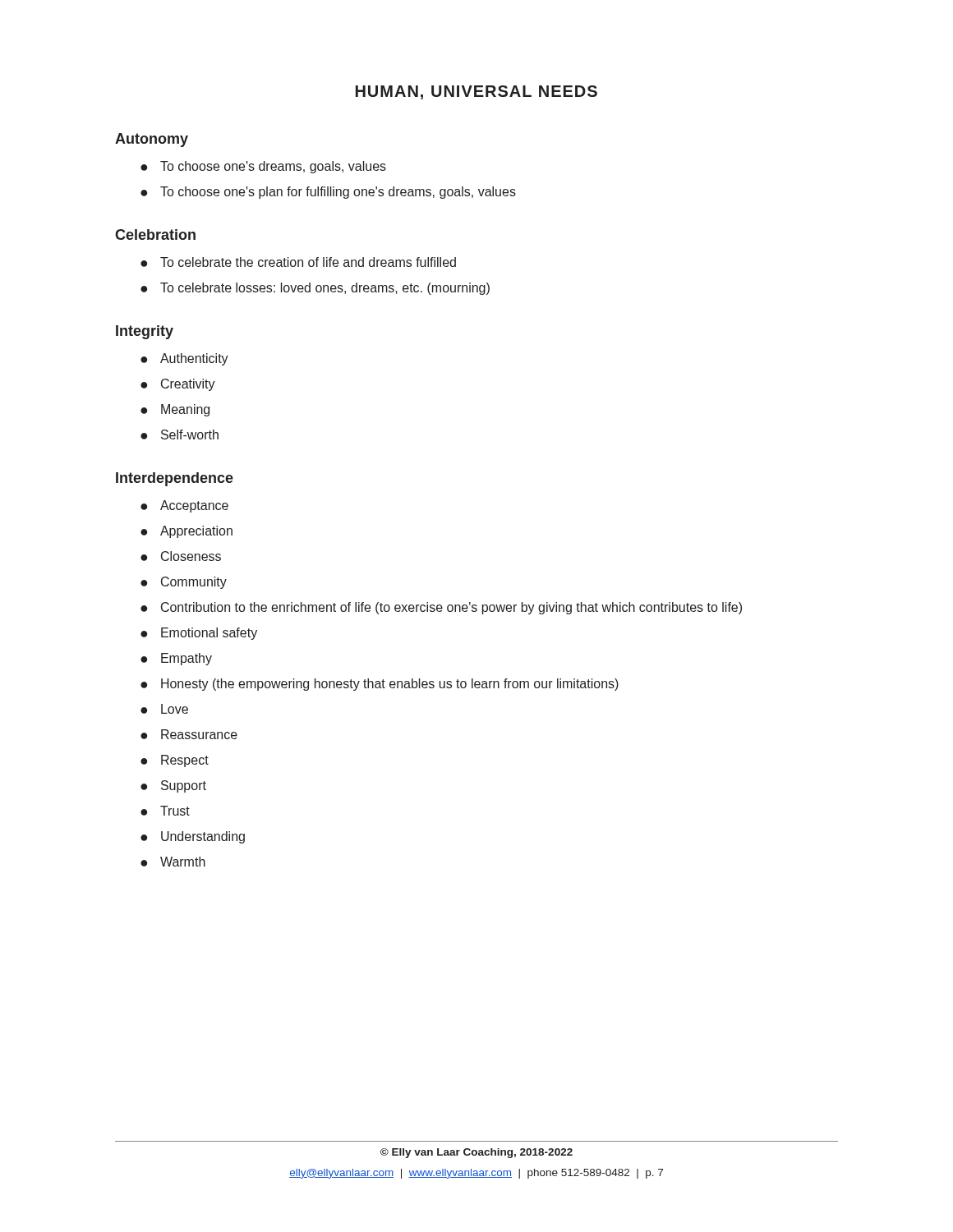953x1232 pixels.
Task: Click on the list item with the text "● Understanding"
Action: 193,837
